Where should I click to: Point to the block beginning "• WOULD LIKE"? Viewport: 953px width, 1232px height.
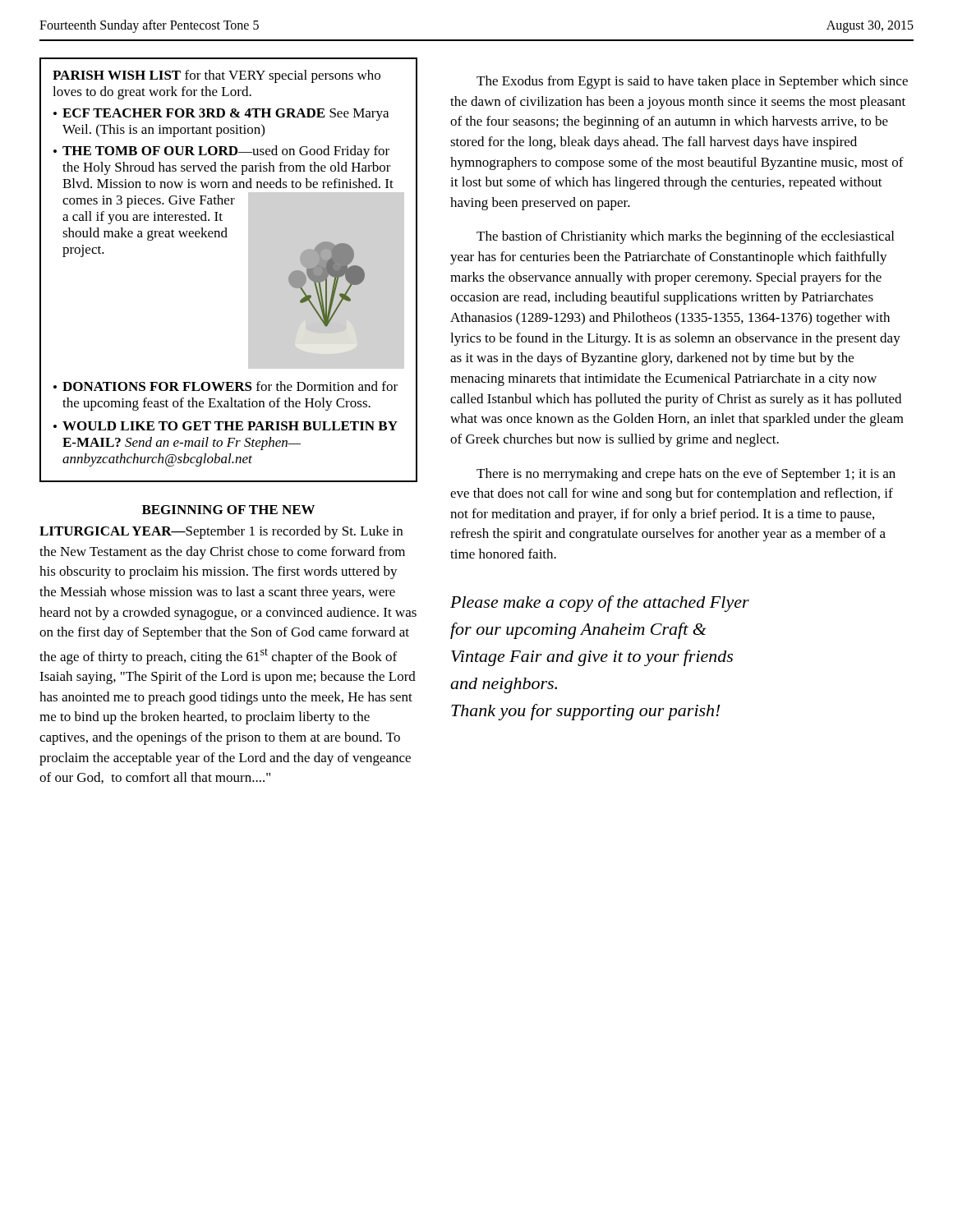[228, 443]
